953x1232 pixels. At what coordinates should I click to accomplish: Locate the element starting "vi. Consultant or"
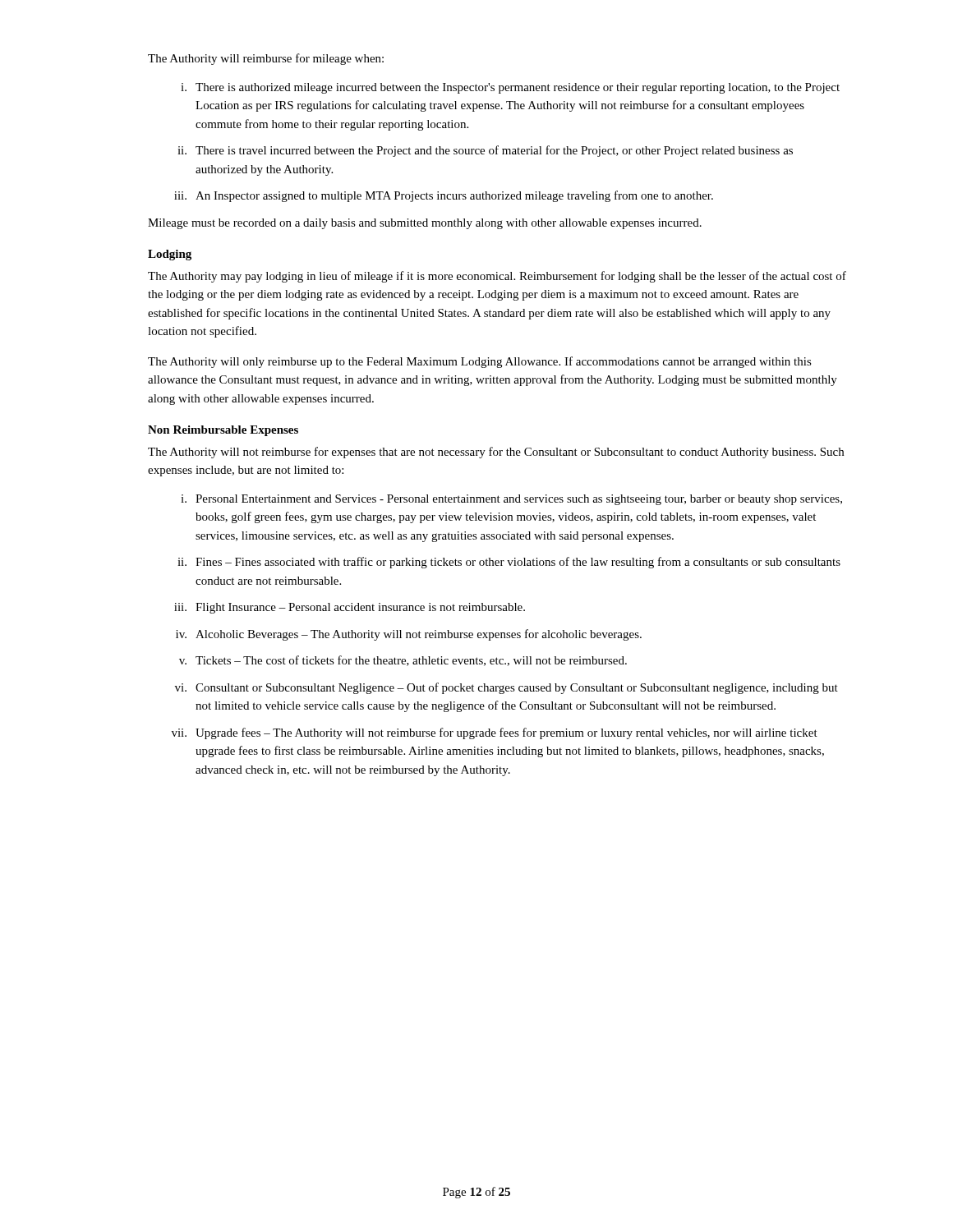click(497, 696)
